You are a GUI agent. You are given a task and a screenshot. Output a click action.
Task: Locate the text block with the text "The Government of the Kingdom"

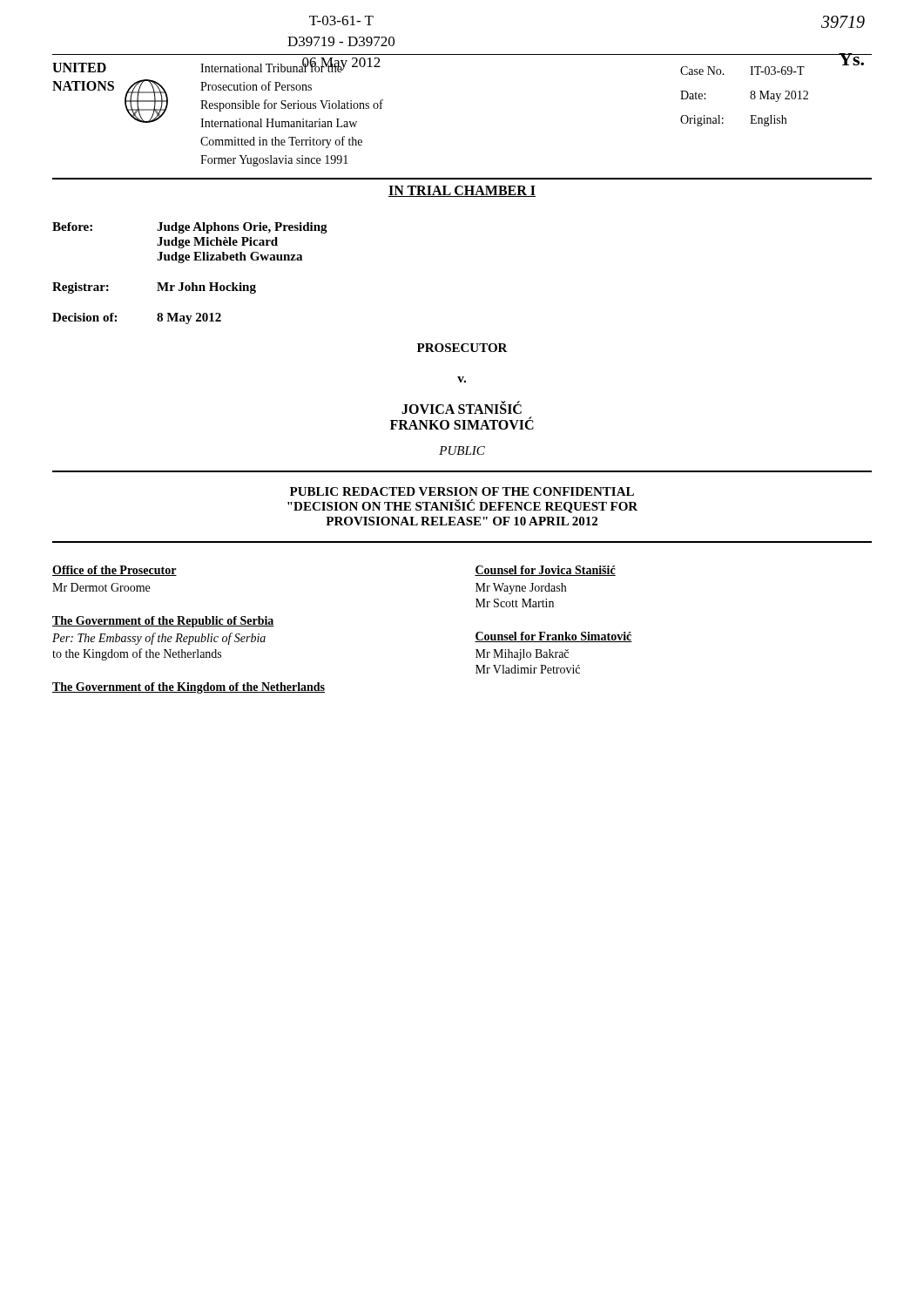coord(251,687)
